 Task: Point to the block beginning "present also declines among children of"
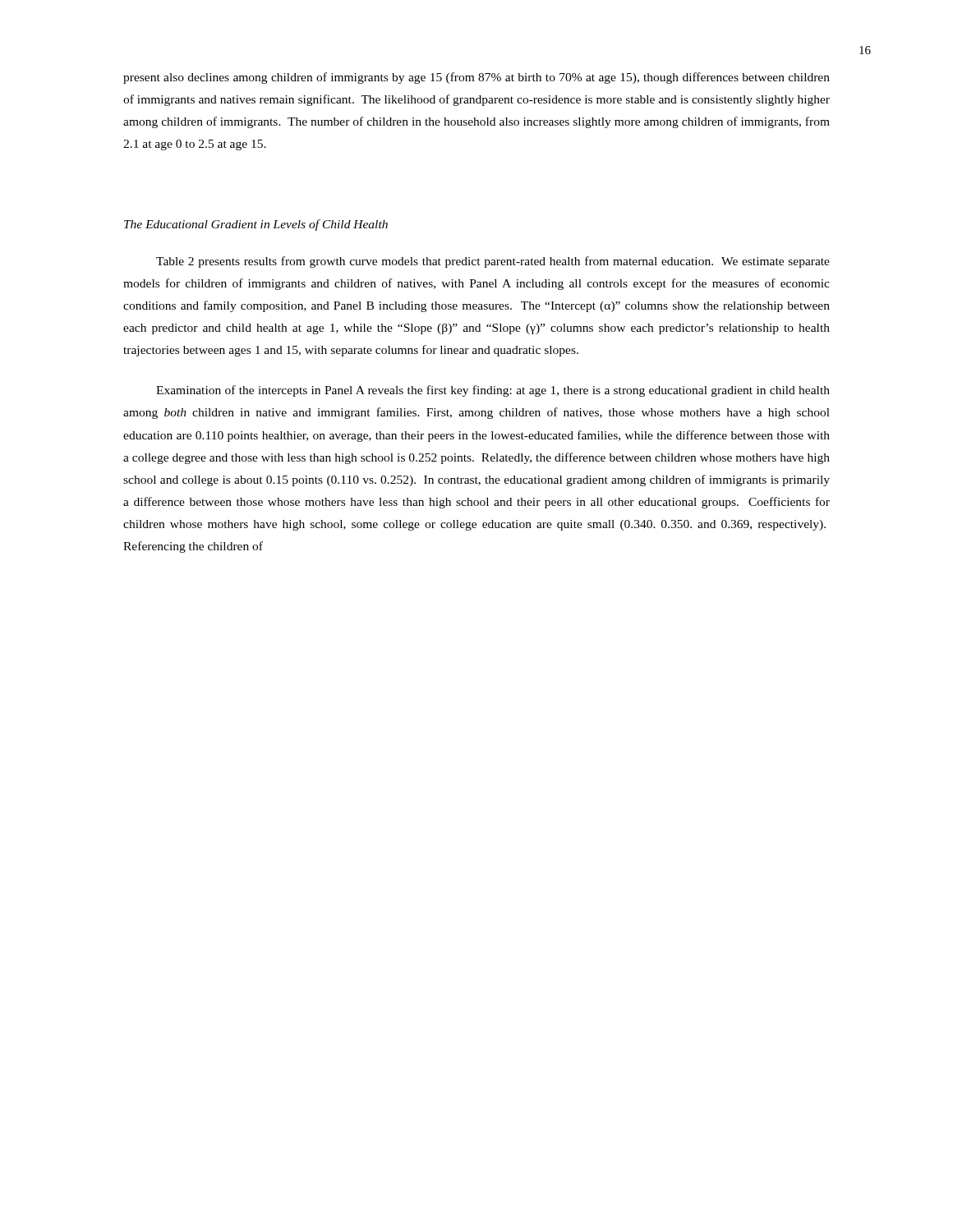(x=476, y=110)
